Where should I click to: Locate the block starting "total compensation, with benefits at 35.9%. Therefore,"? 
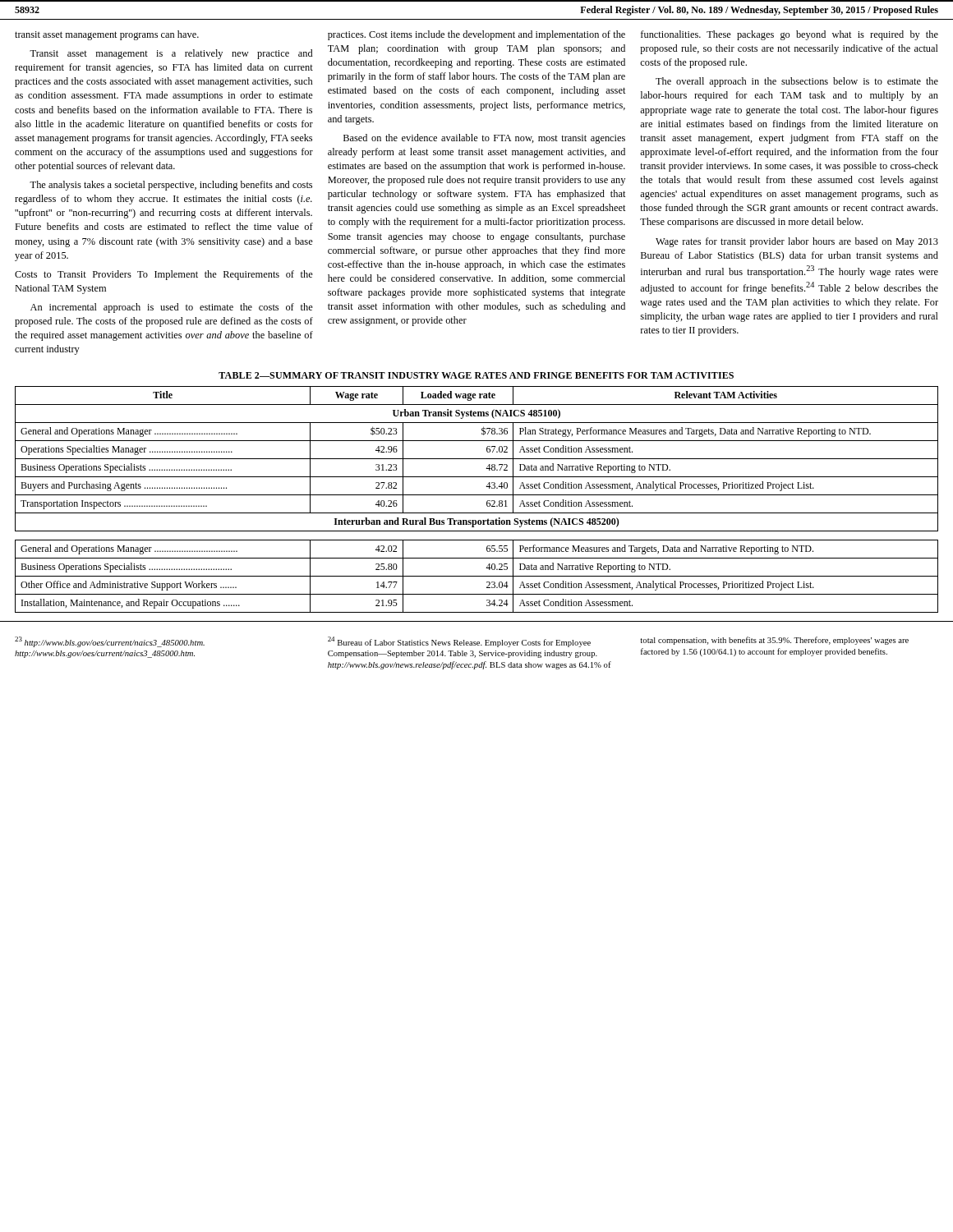click(x=789, y=646)
